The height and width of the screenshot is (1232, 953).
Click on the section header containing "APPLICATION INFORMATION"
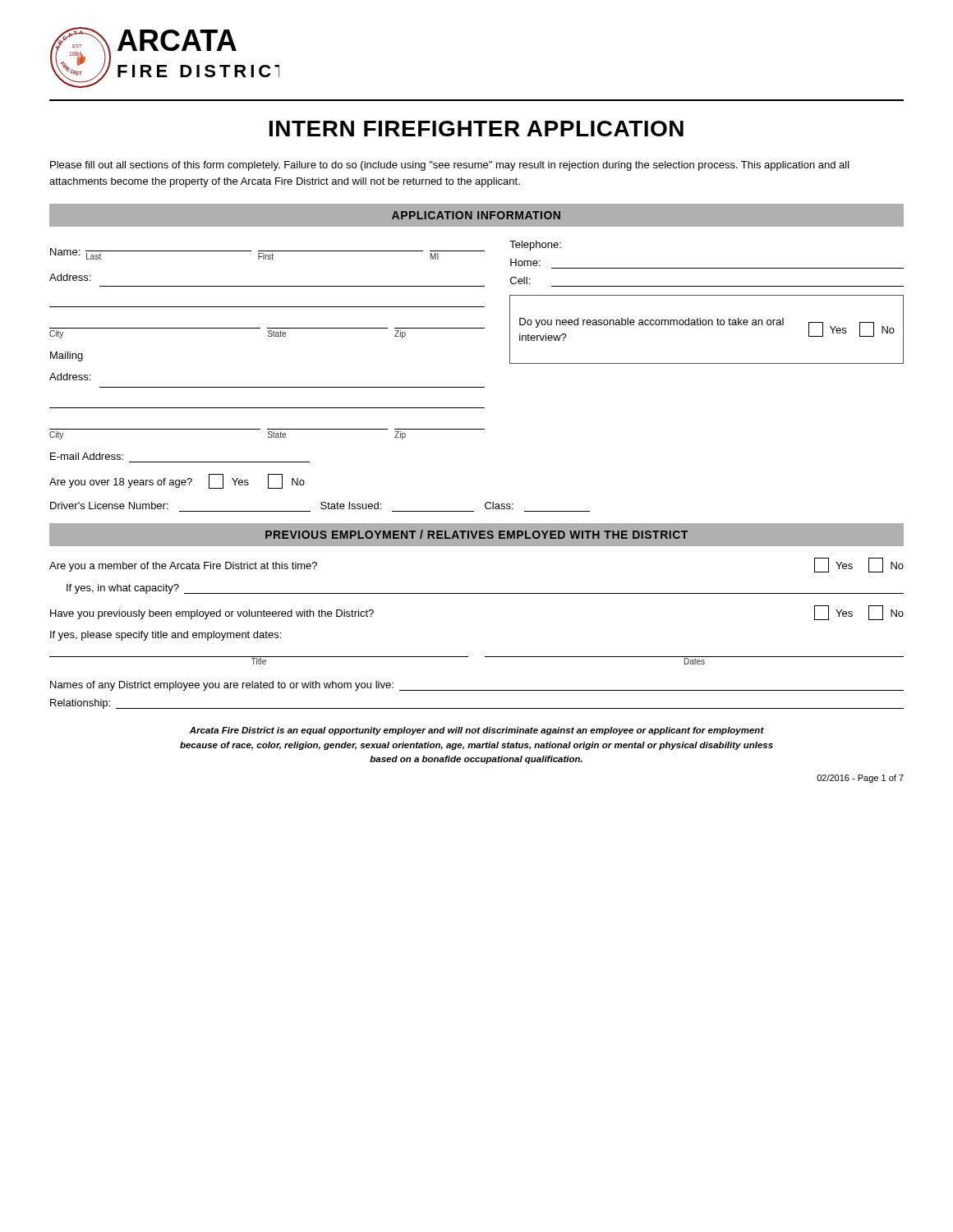click(x=476, y=215)
